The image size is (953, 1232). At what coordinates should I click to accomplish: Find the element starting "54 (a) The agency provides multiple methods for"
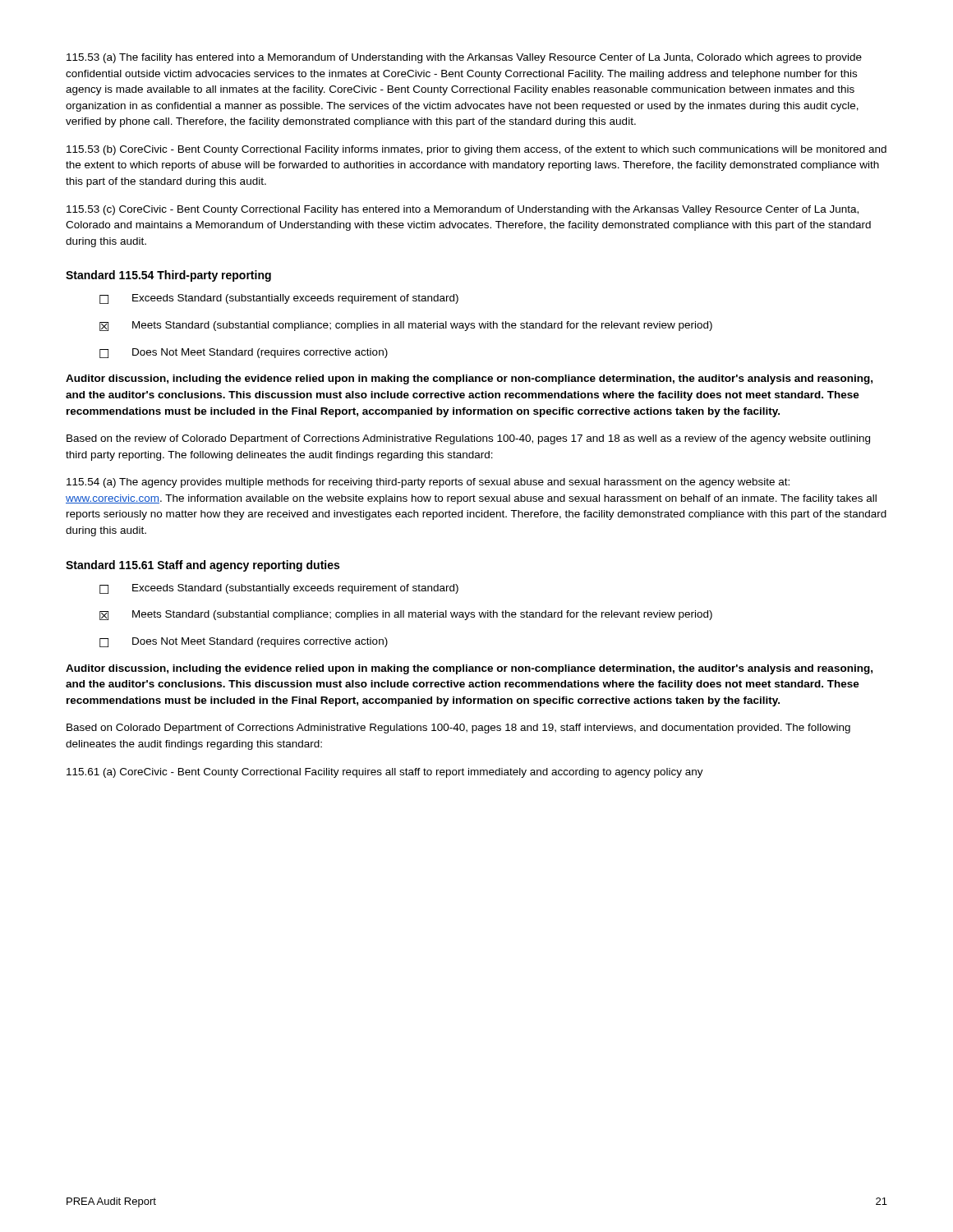476,506
